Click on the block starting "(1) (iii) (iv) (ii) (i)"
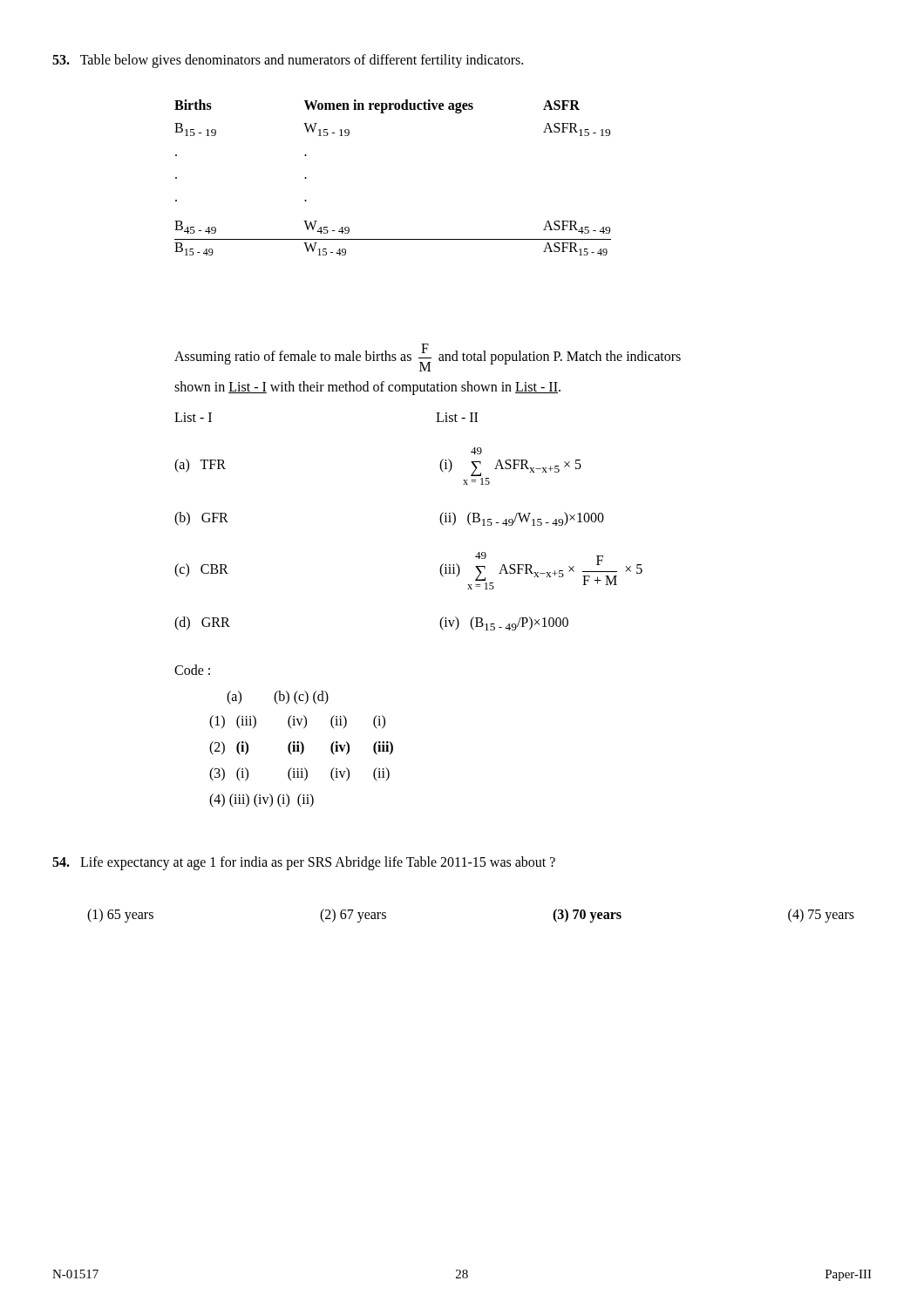Viewport: 924px width, 1308px height. (x=311, y=721)
